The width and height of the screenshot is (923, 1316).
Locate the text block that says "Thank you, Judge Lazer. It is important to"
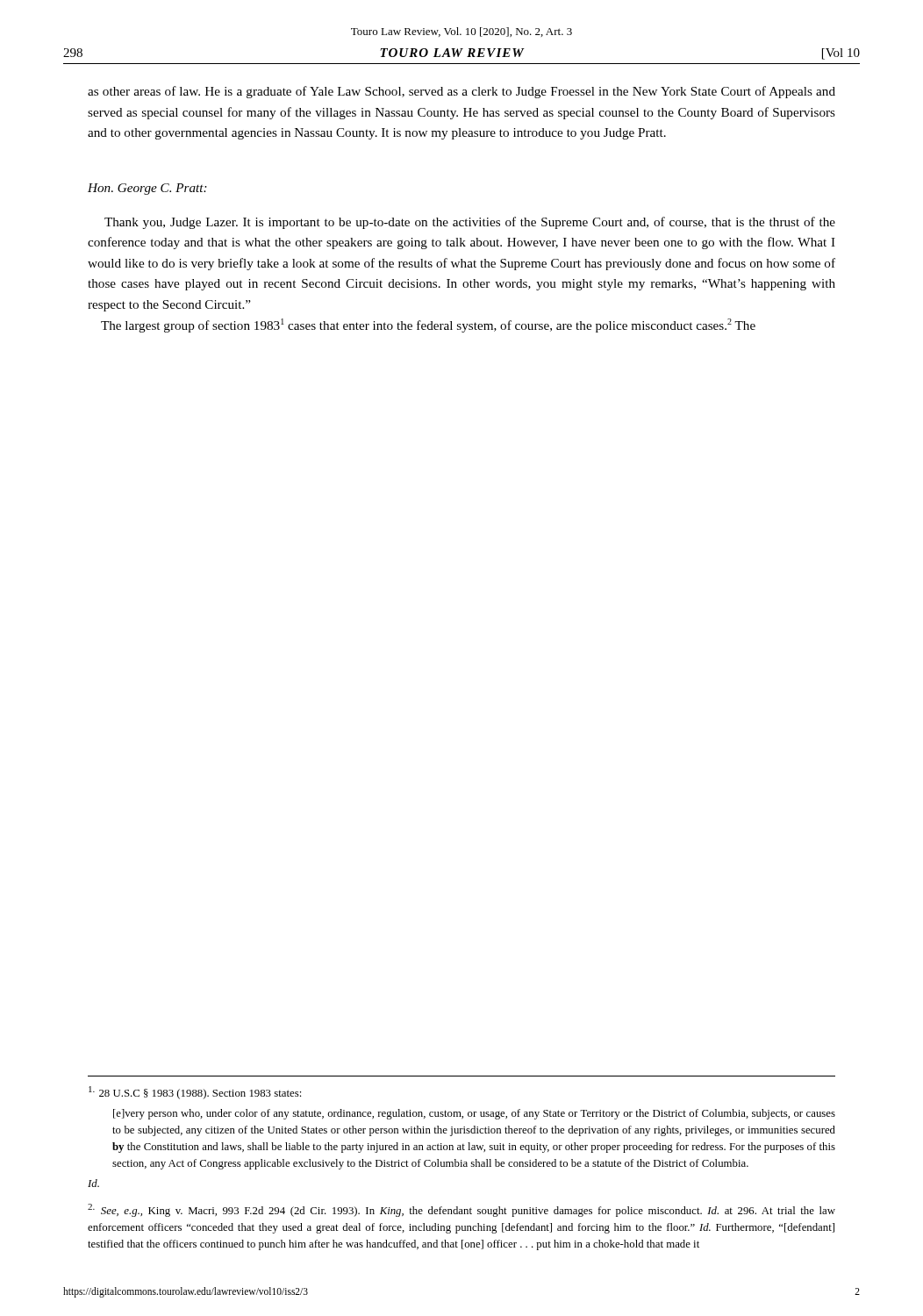coord(462,263)
